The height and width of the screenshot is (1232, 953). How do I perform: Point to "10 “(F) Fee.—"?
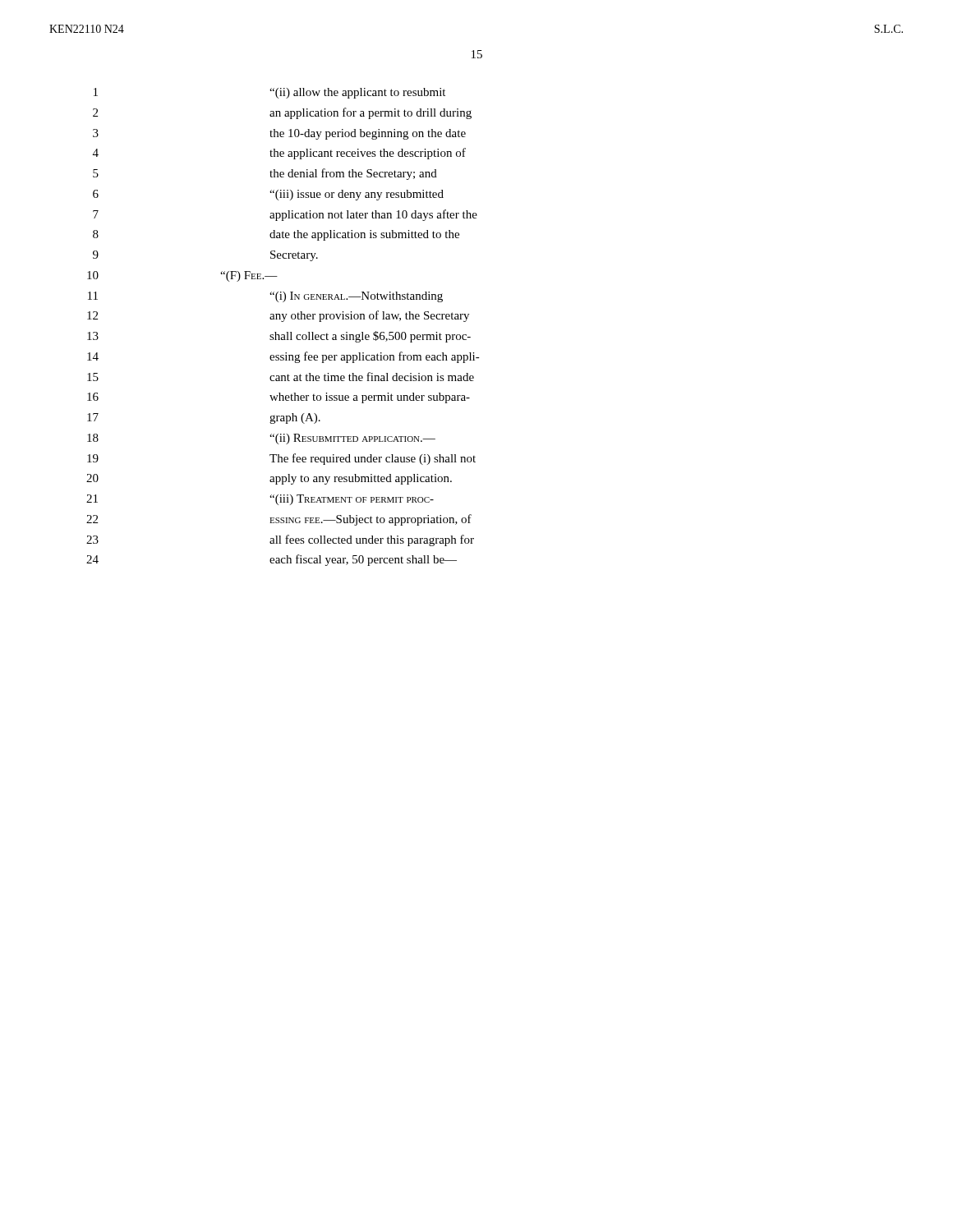(94, 276)
